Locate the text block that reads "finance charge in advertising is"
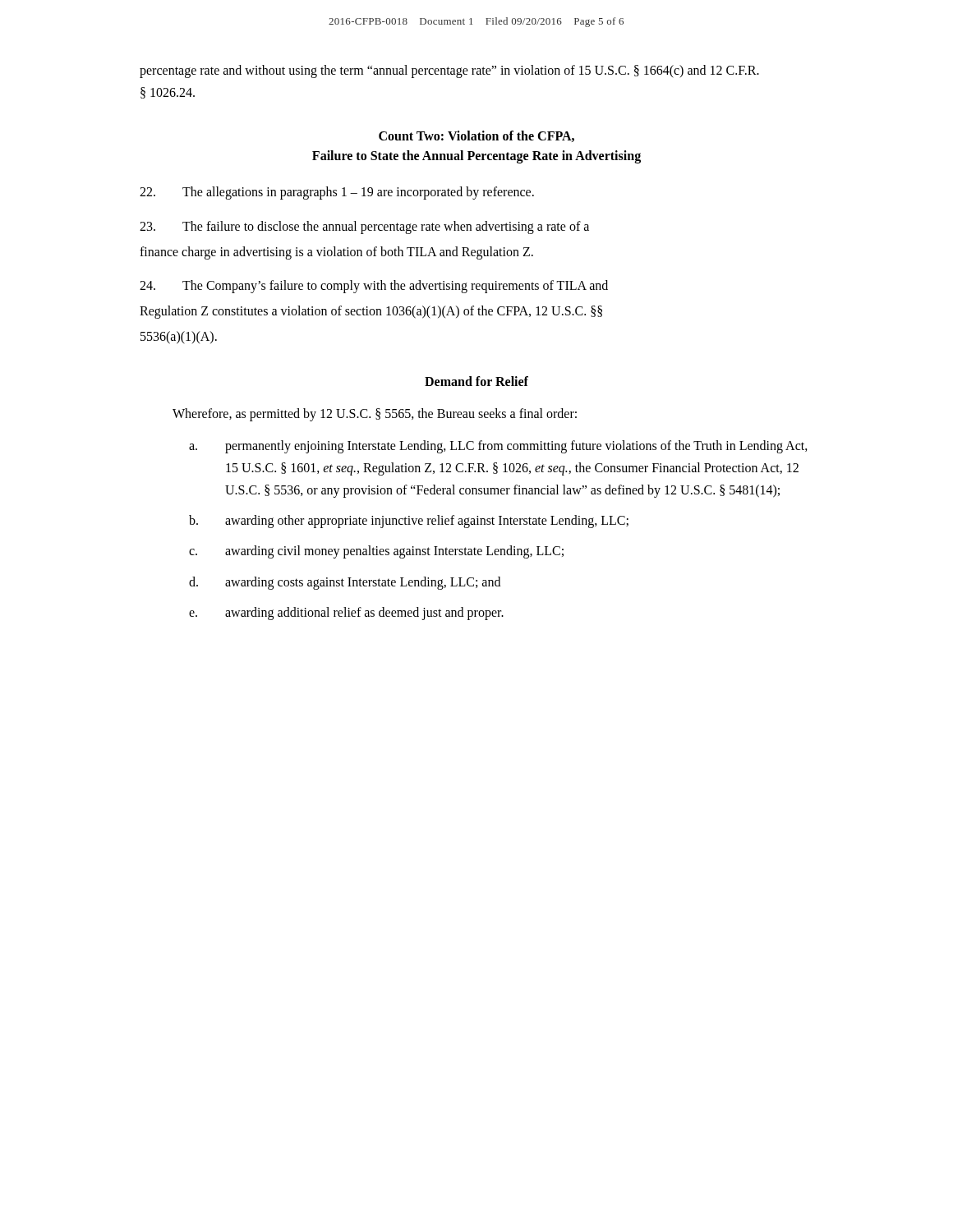This screenshot has width=953, height=1232. click(x=337, y=252)
